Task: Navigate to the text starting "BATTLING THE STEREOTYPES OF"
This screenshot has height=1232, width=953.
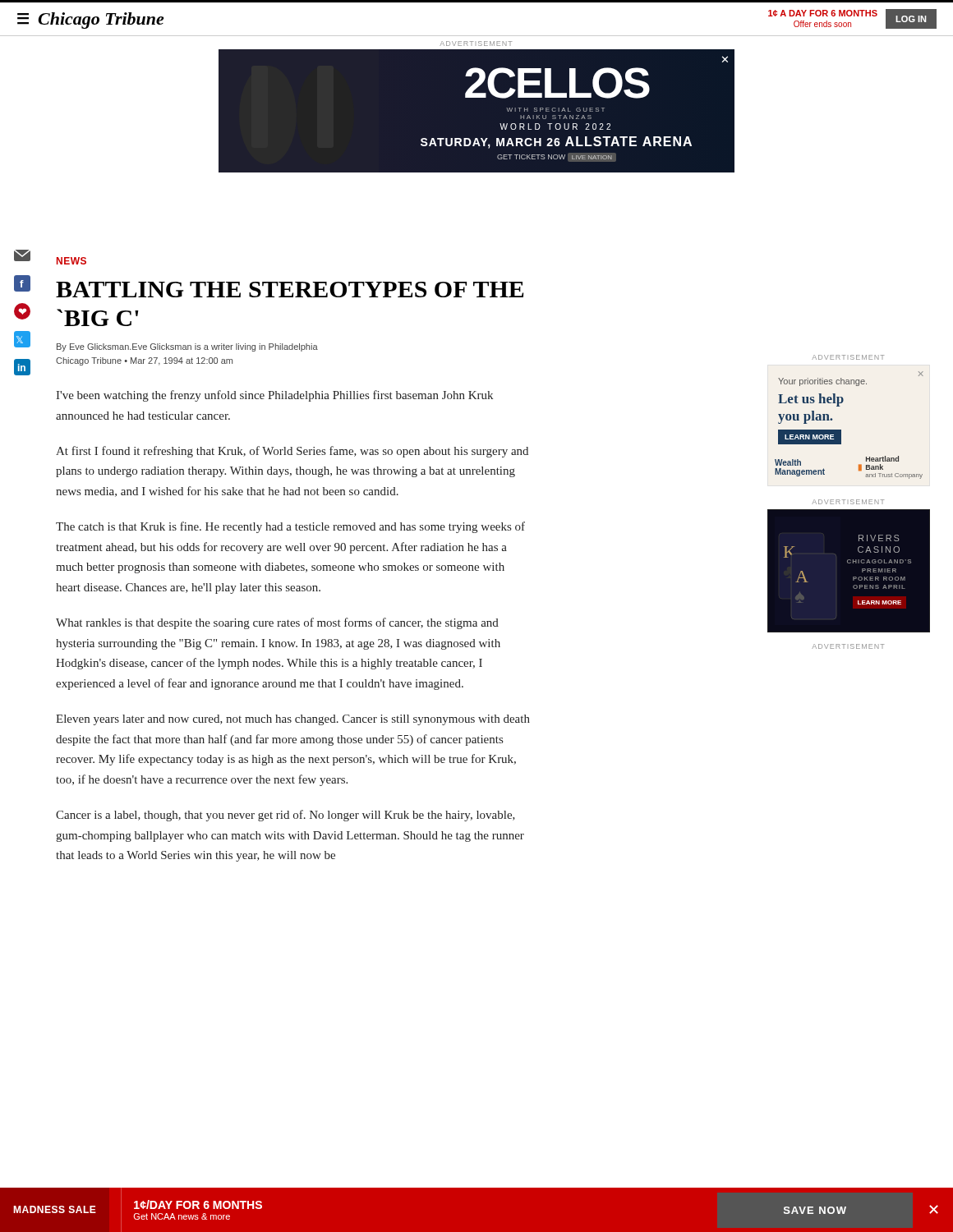Action: (290, 303)
